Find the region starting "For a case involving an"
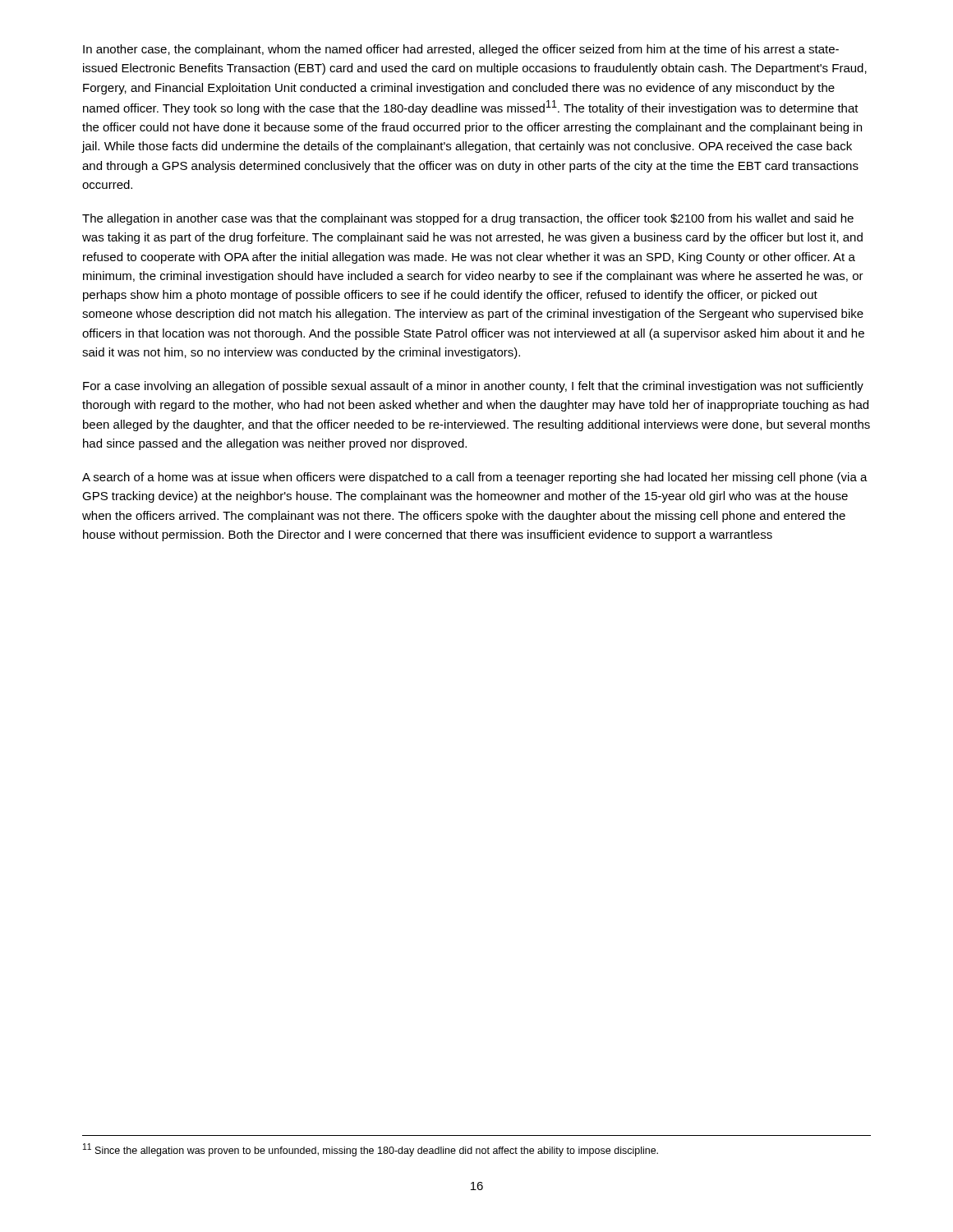Viewport: 953px width, 1232px height. coord(476,414)
